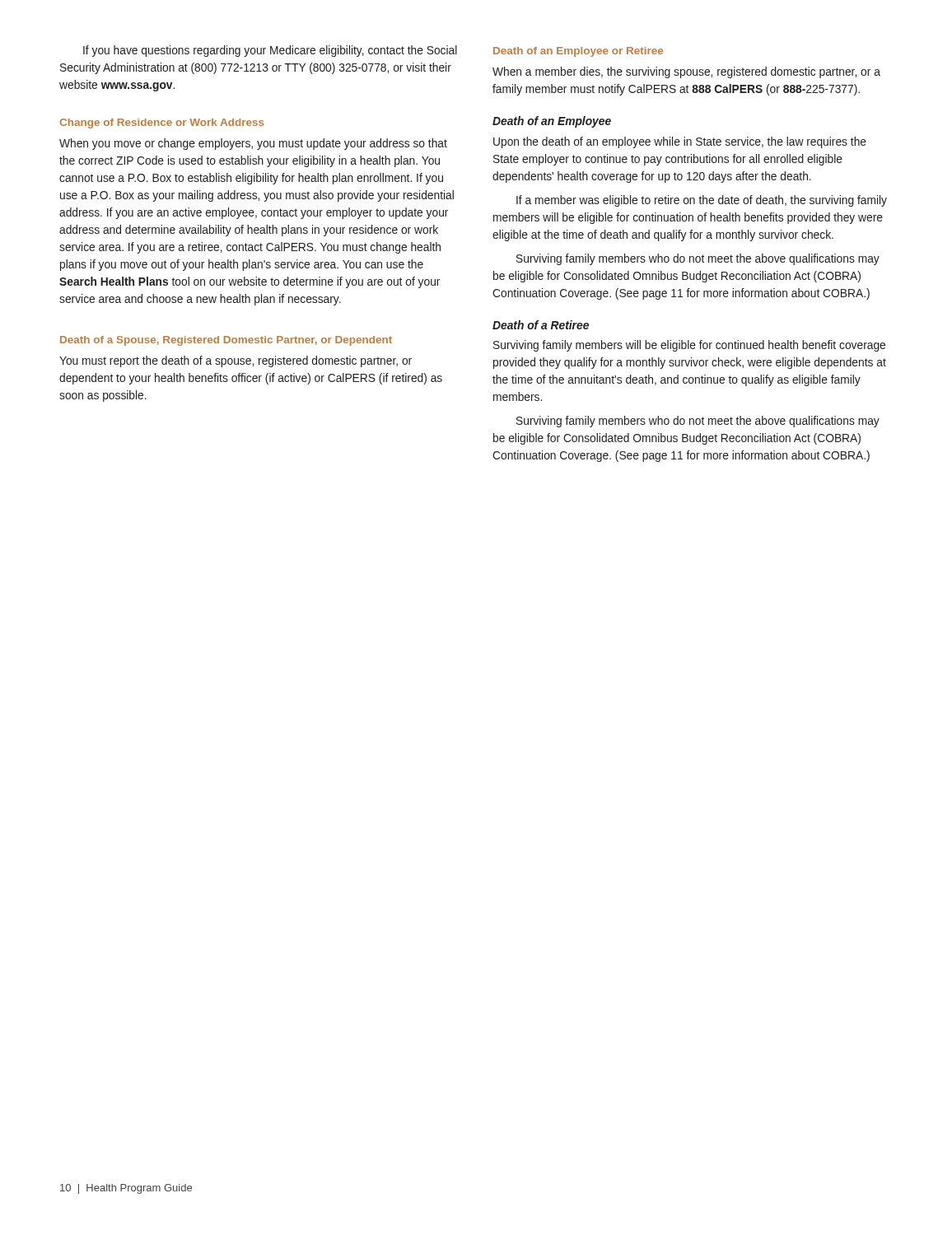Point to the block starting "Surviving family members will be eligible for"
This screenshot has height=1235, width=952.
pyautogui.click(x=689, y=346)
